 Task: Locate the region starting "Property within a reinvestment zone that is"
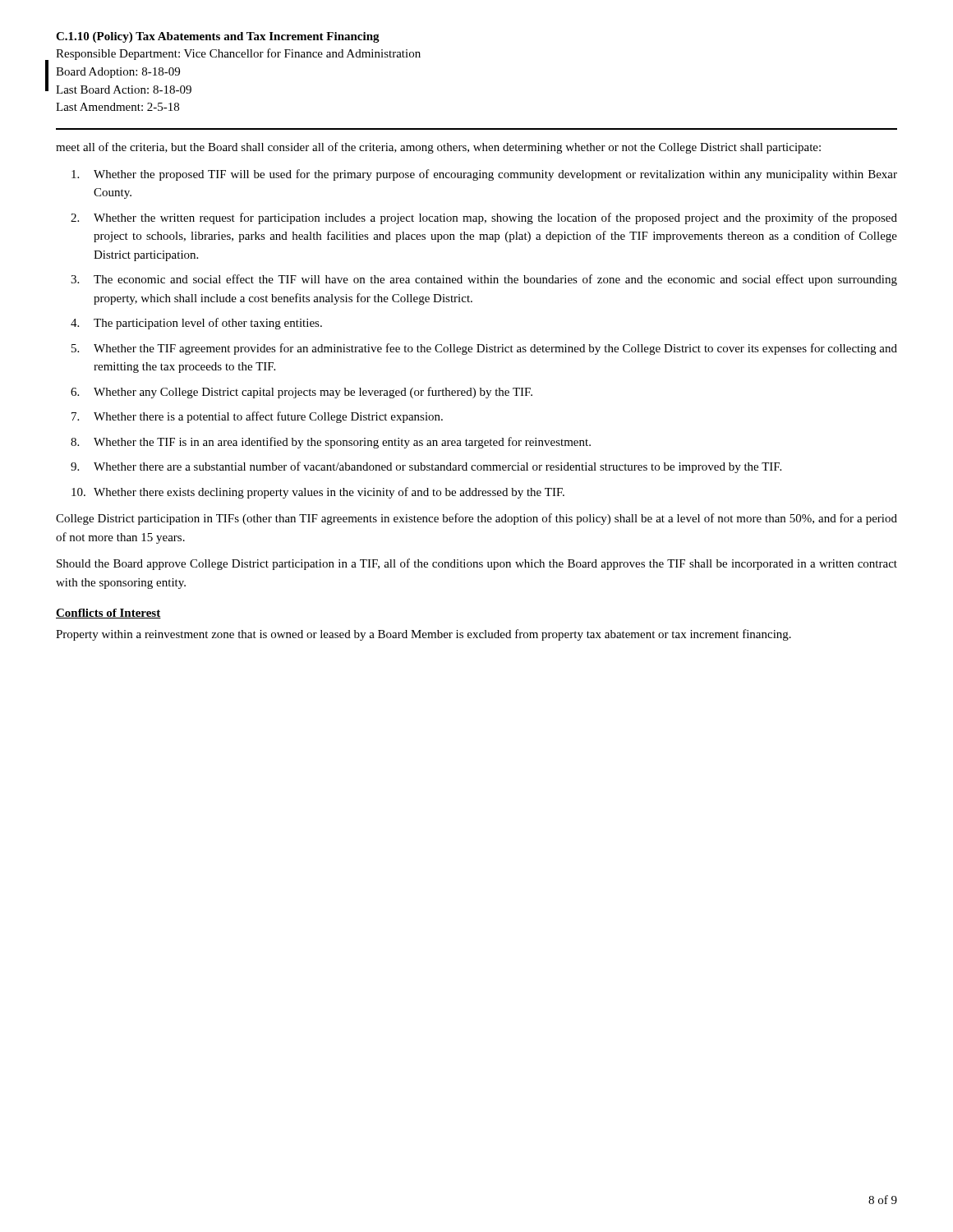click(476, 634)
